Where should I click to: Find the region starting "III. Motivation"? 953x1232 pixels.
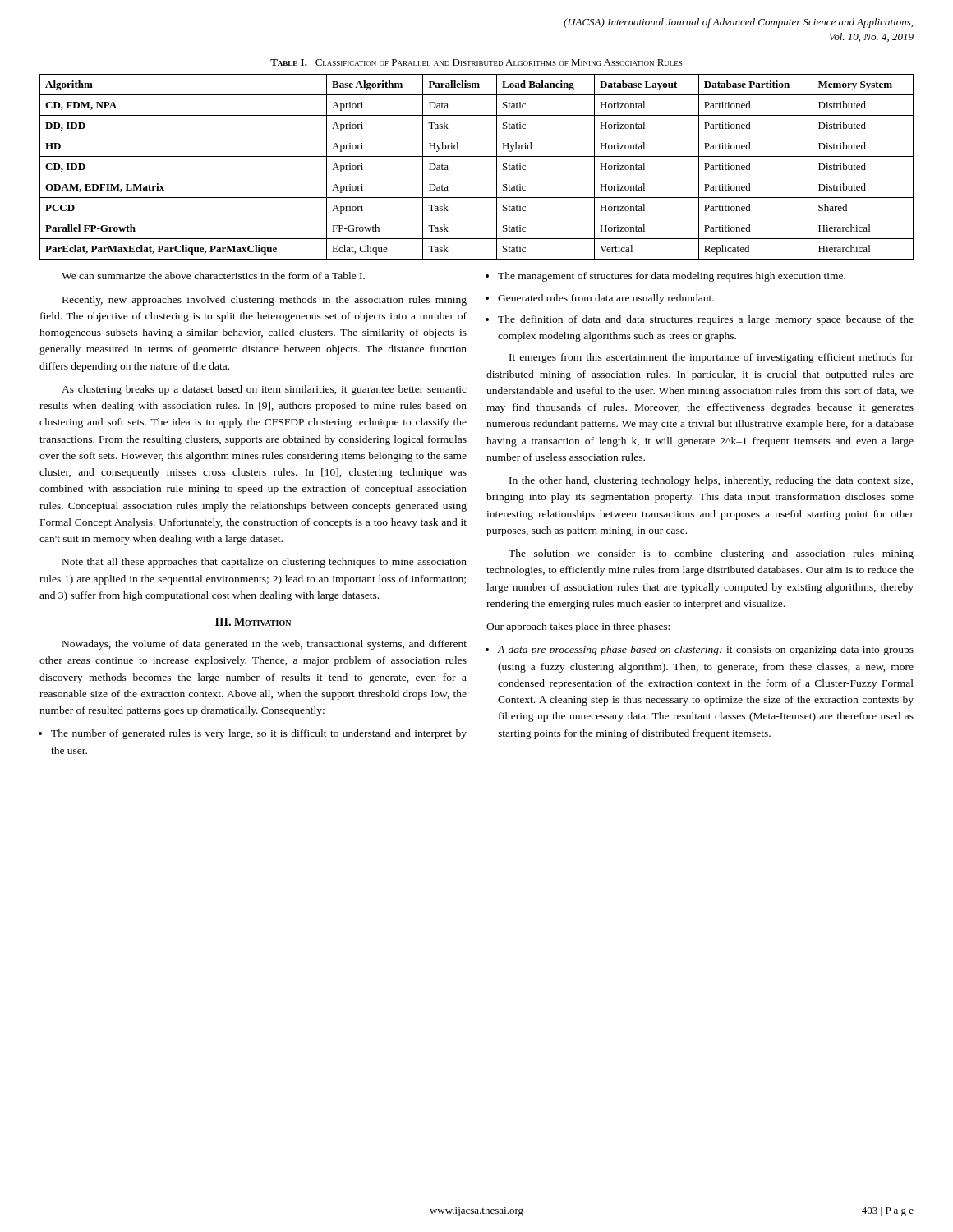253,622
